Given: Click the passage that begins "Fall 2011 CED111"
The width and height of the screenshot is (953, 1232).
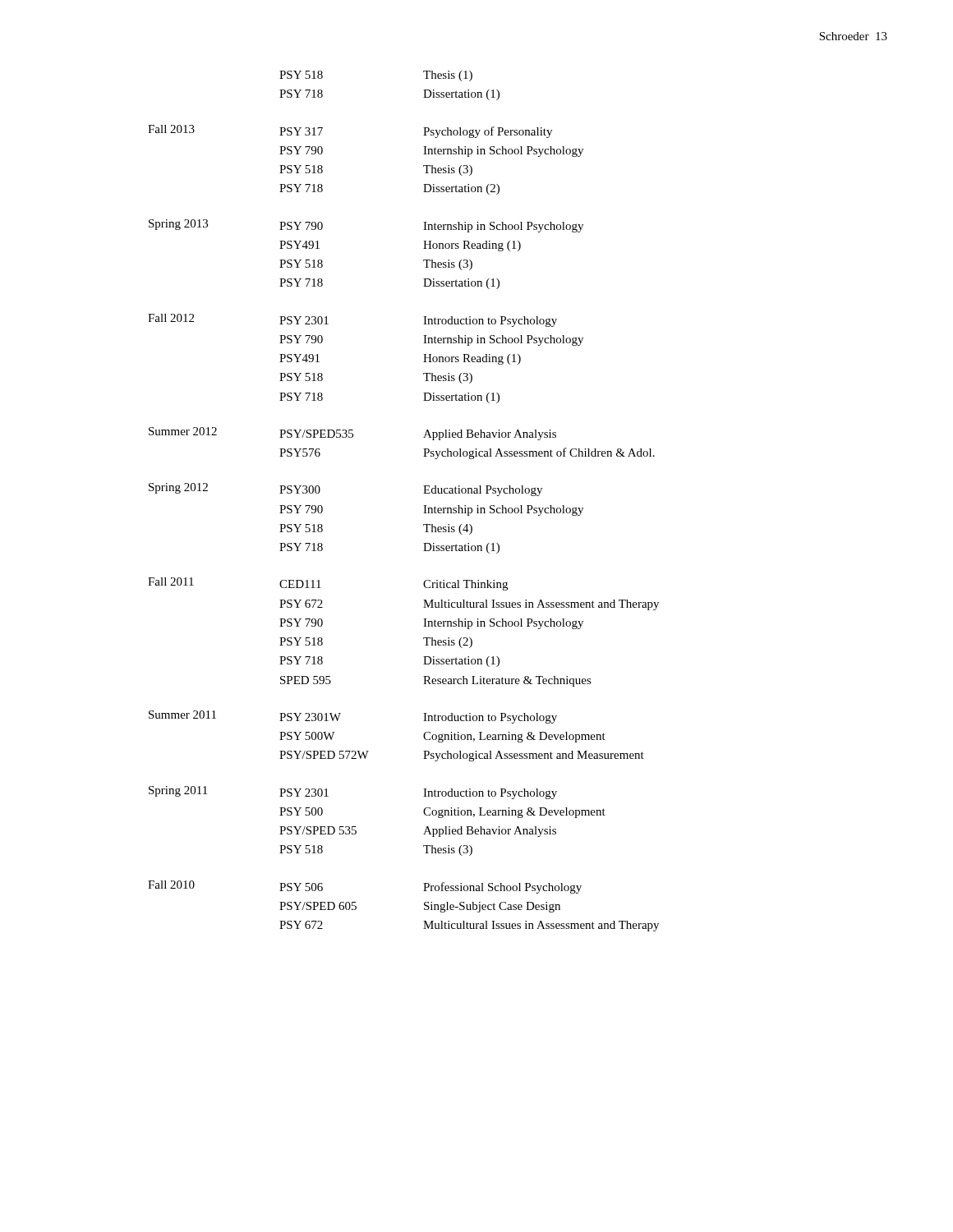Looking at the screenshot, I should click(x=518, y=632).
